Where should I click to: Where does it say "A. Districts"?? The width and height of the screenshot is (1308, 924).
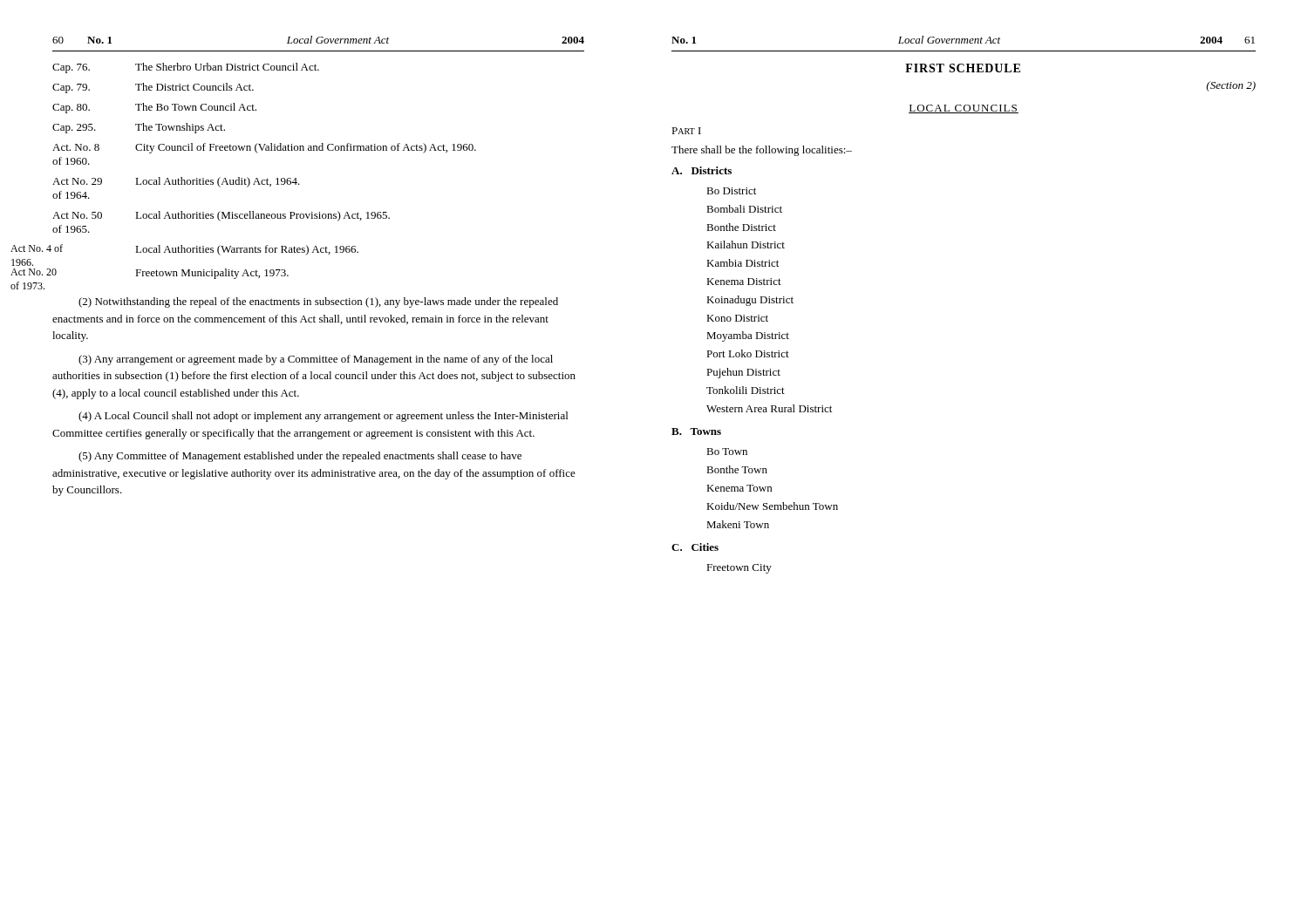pyautogui.click(x=702, y=170)
